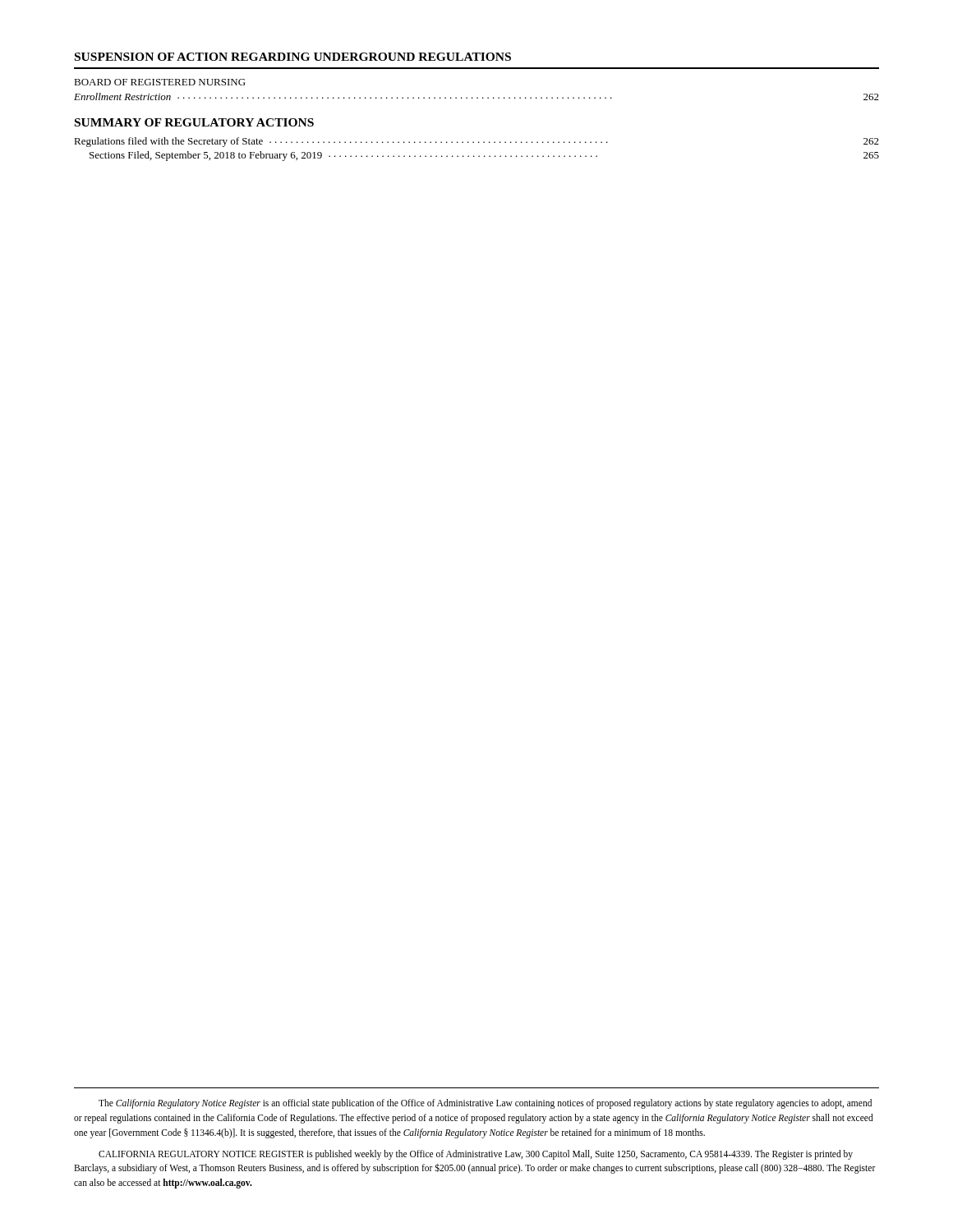Screen dimensions: 1232x953
Task: Find the text block starting "The California Regulatory"
Action: pyautogui.click(x=473, y=1118)
